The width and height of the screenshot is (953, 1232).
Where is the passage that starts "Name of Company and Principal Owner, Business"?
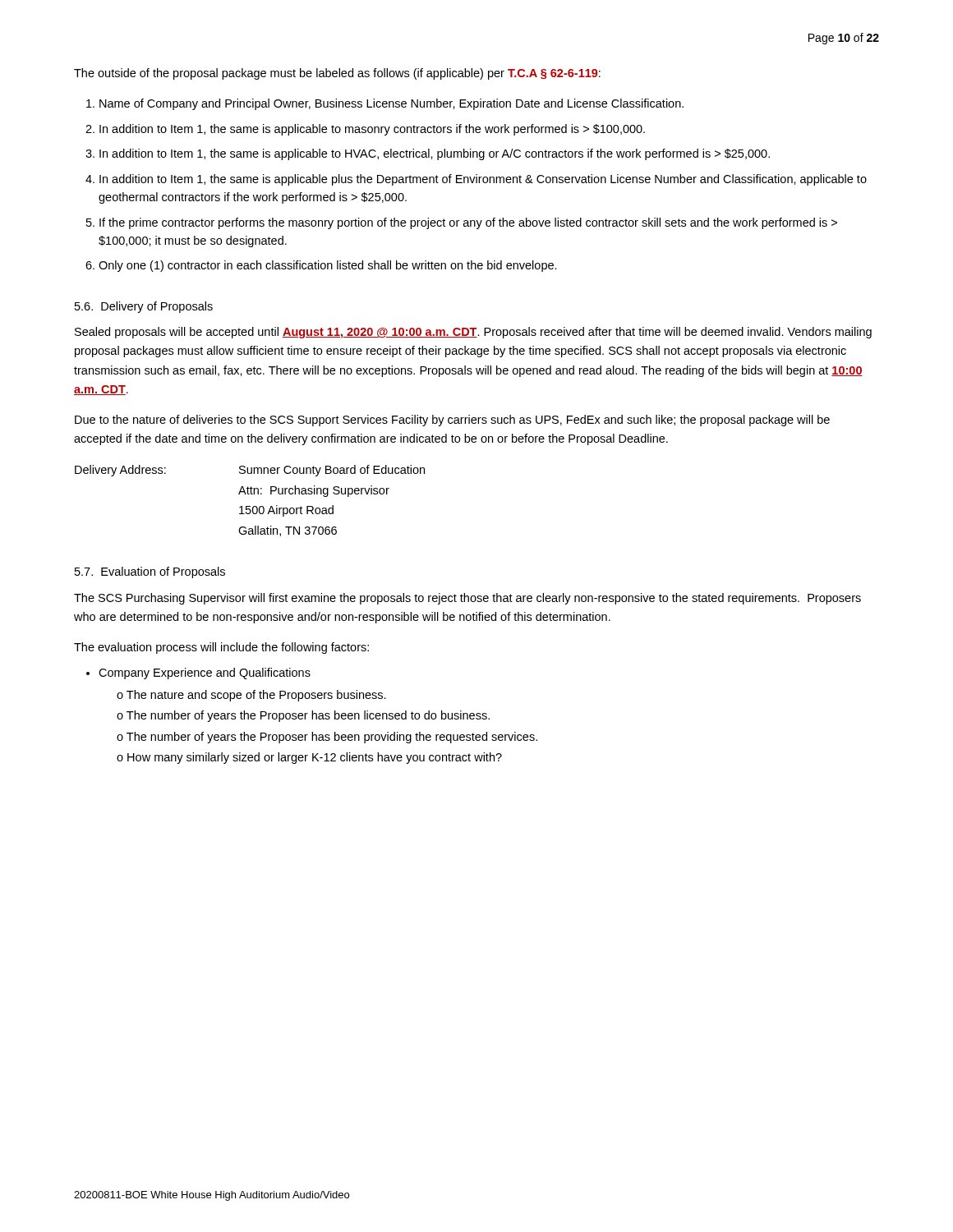coord(392,104)
